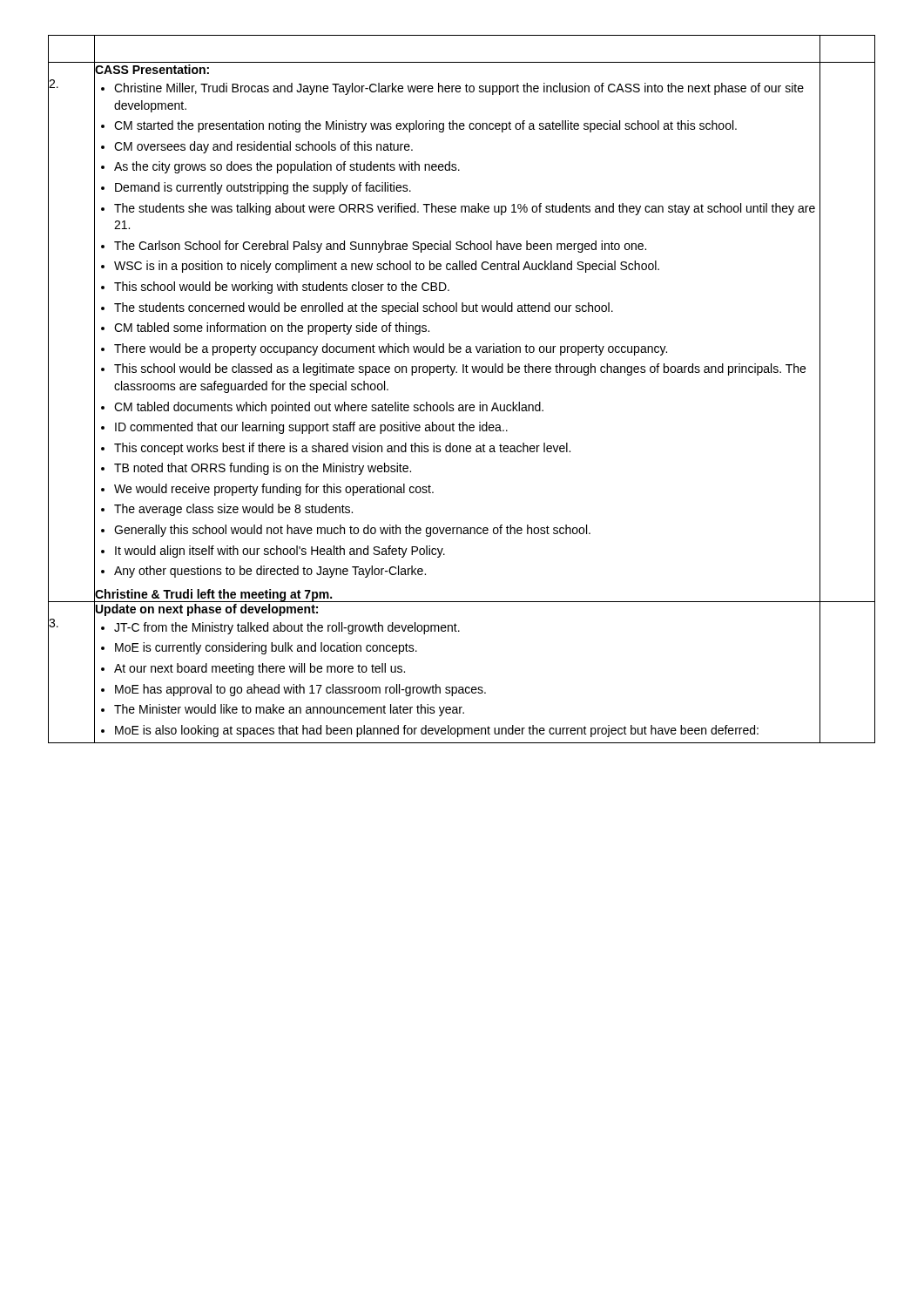This screenshot has height=1307, width=924.
Task: Click on the passage starting "CASS Presentation:"
Action: click(153, 70)
